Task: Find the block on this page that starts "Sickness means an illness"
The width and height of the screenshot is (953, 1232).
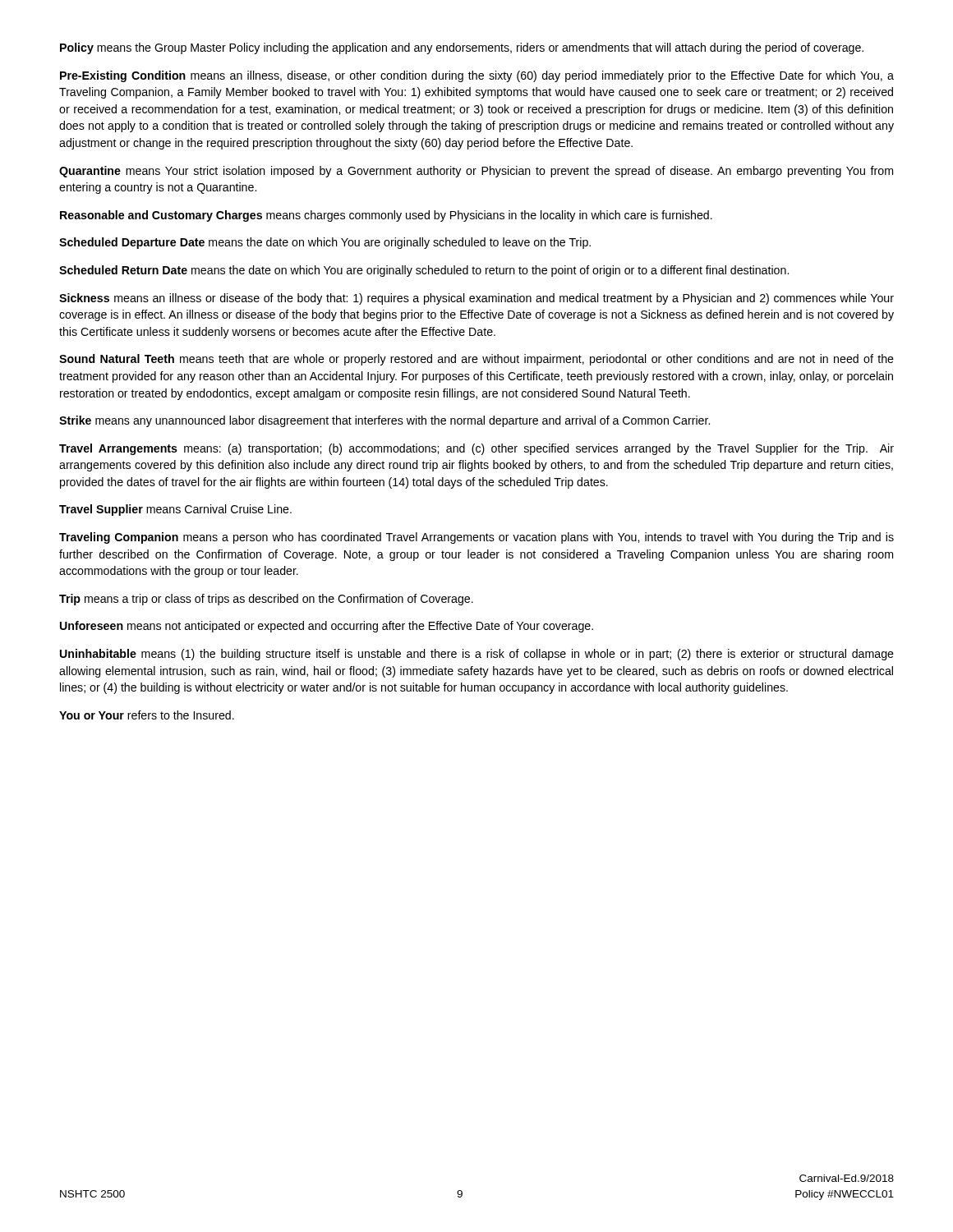Action: (x=476, y=315)
